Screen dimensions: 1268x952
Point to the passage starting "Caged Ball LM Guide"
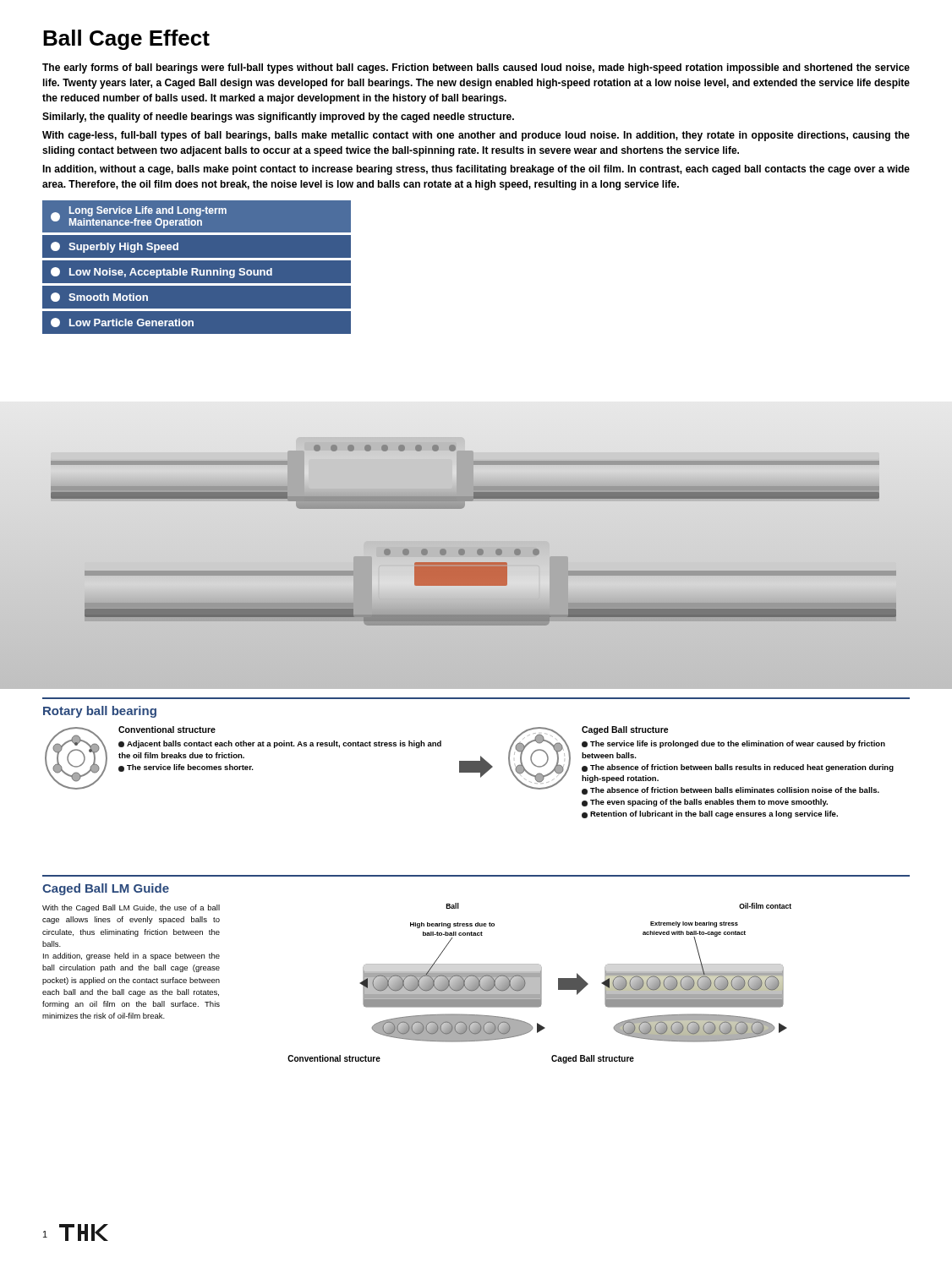106,888
